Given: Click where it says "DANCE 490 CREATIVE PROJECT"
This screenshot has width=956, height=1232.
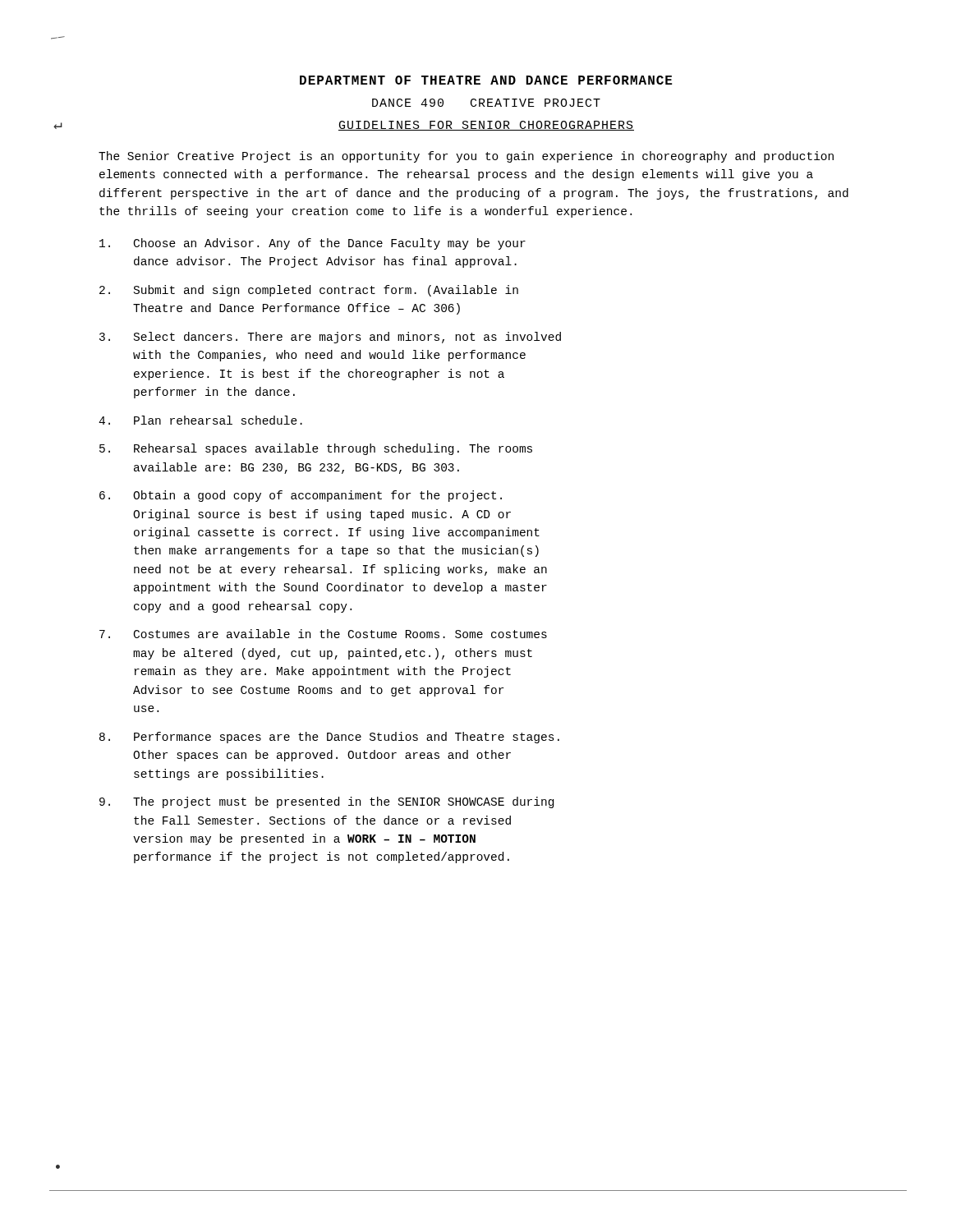Looking at the screenshot, I should coord(486,104).
